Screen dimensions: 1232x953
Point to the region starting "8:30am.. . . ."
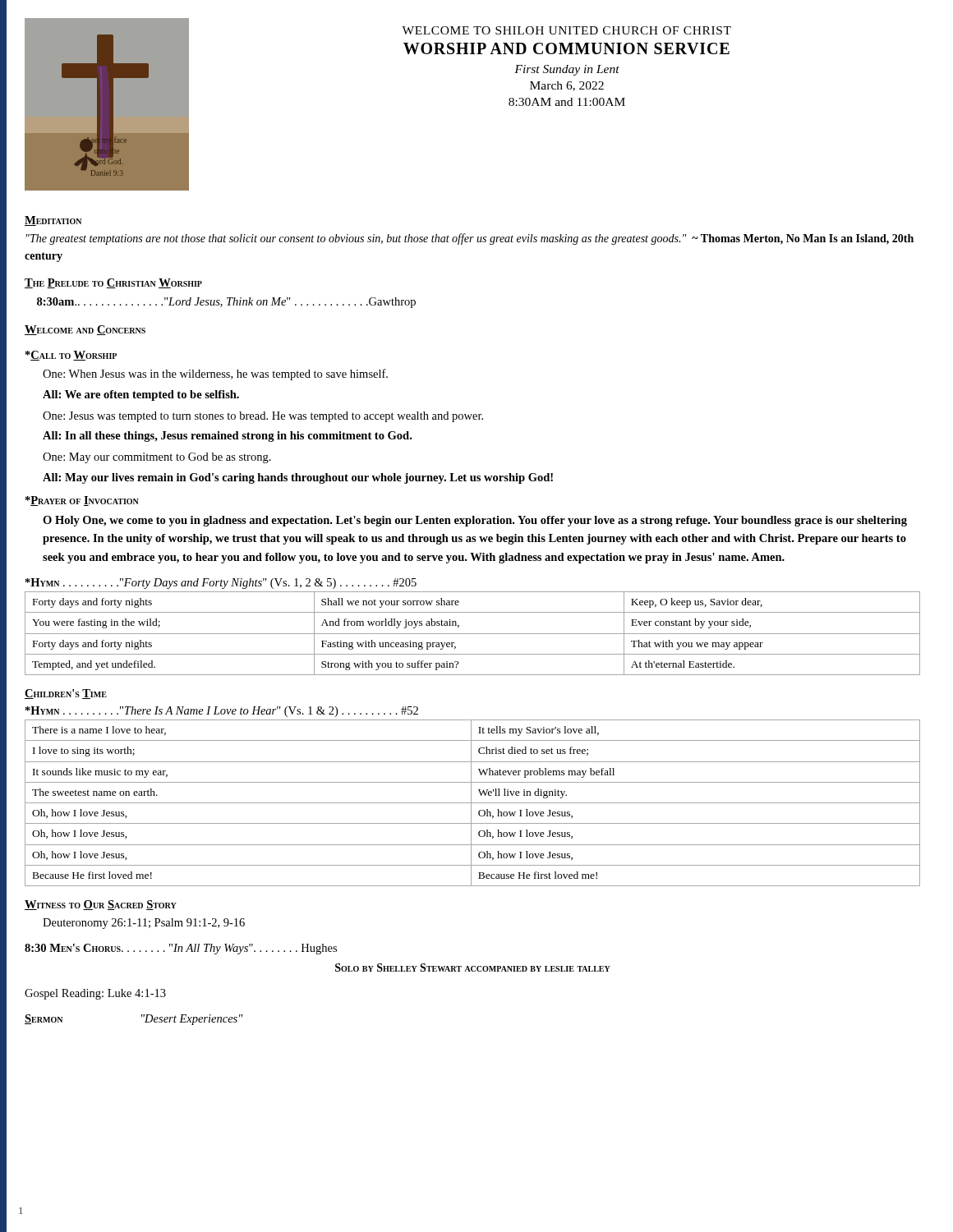coord(220,301)
